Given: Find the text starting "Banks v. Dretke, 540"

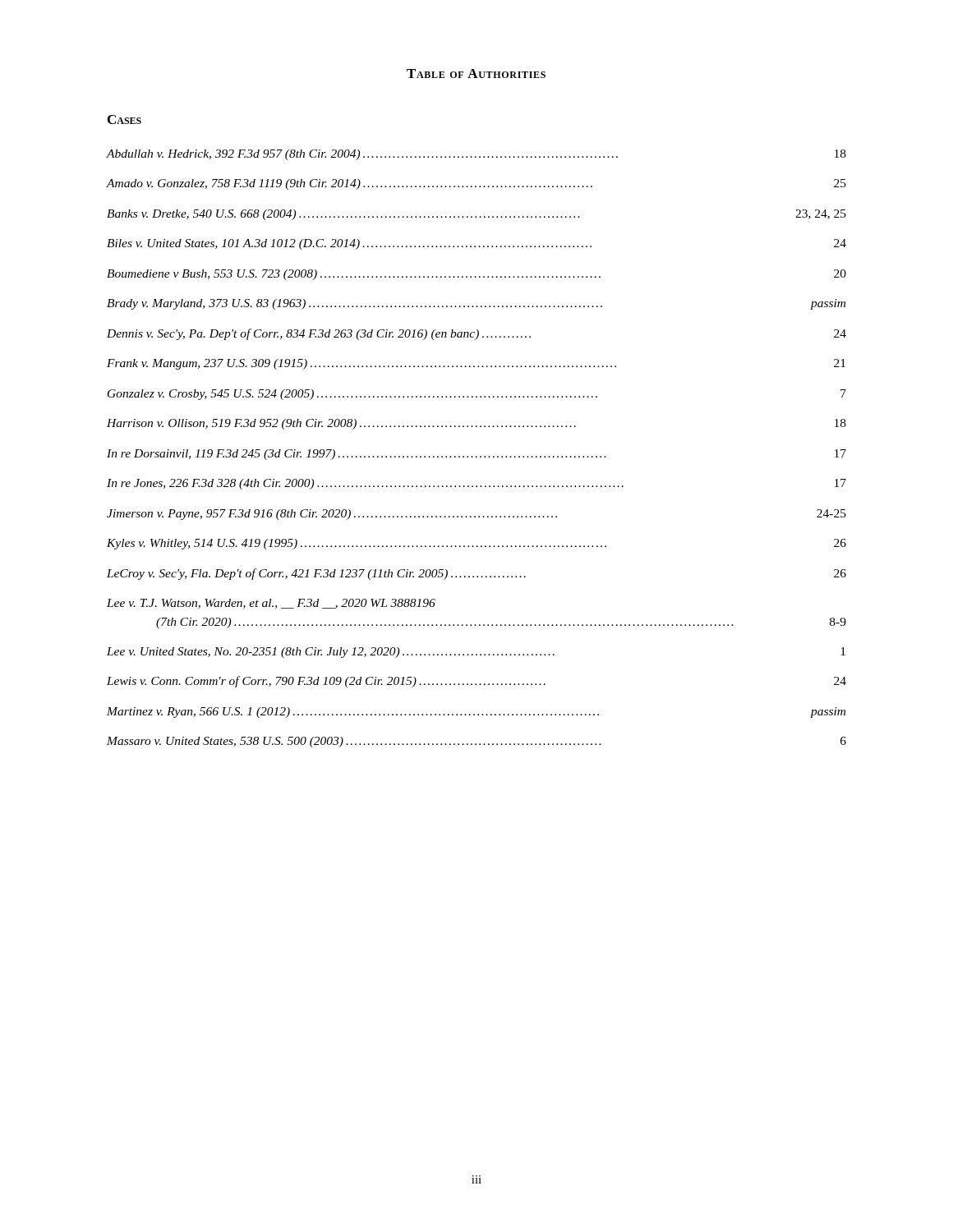Looking at the screenshot, I should pos(476,214).
